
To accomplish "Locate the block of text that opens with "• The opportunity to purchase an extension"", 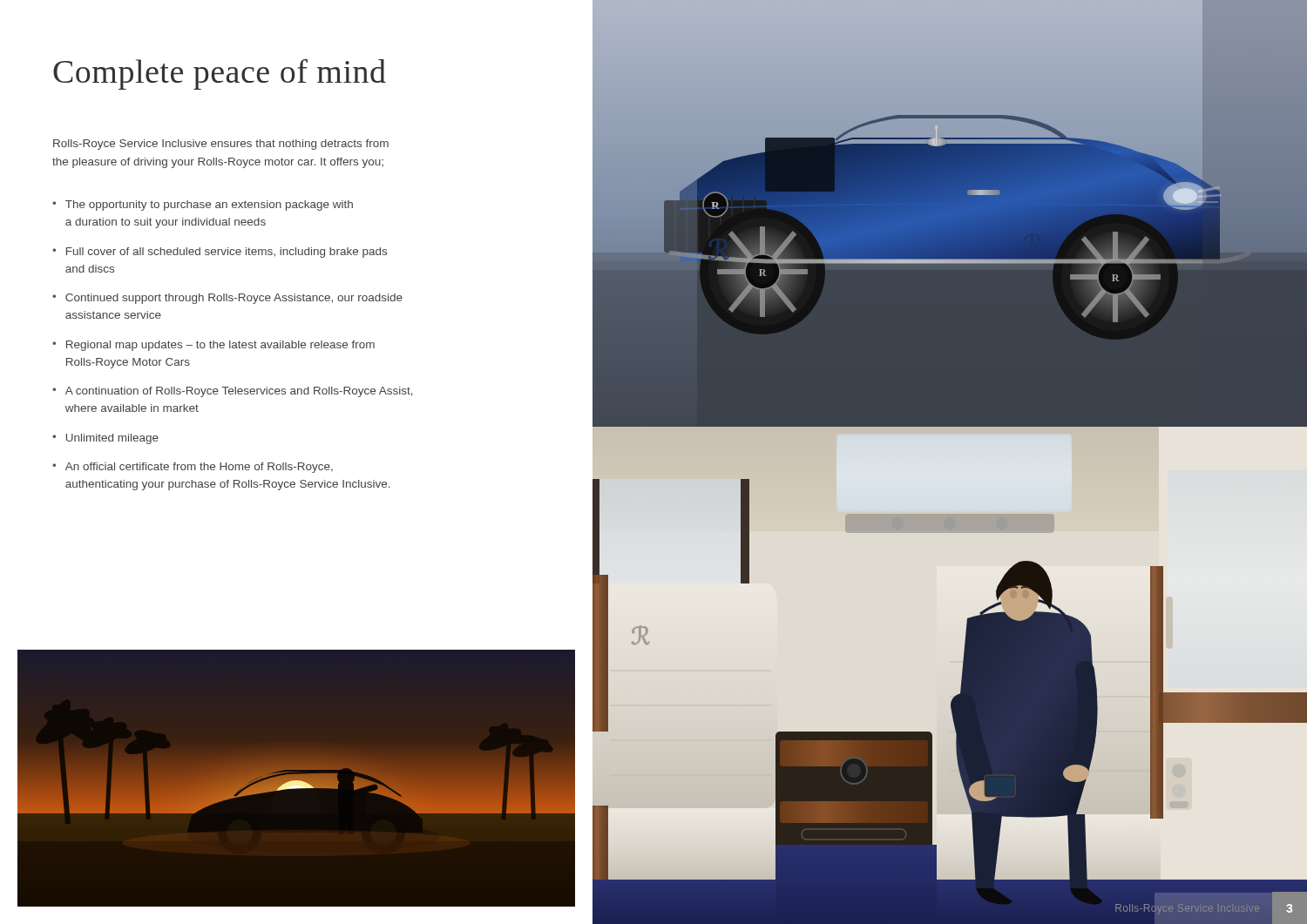I will point(203,214).
